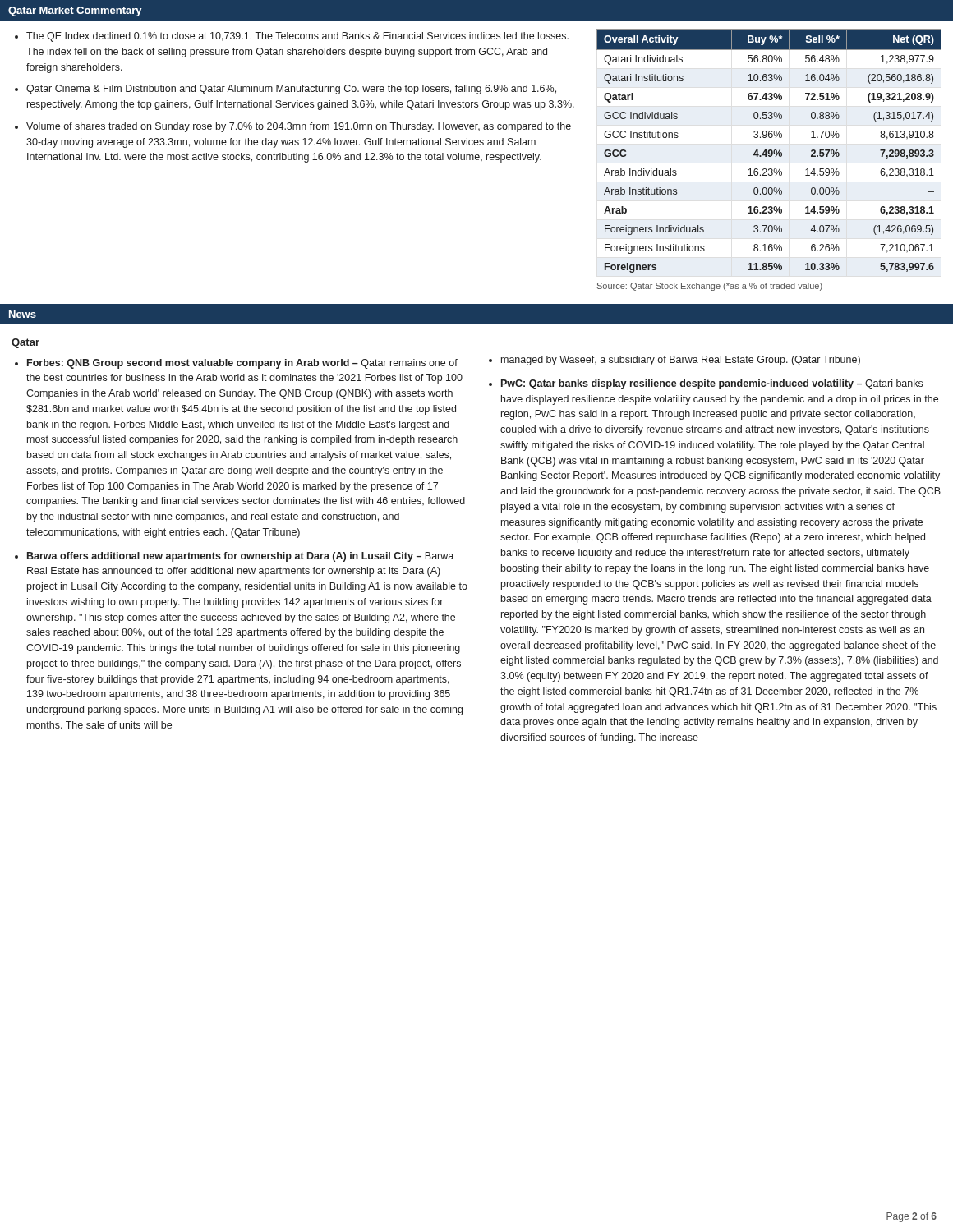Select the block starting "managed by Waseef, a subsidiary of"

680,360
